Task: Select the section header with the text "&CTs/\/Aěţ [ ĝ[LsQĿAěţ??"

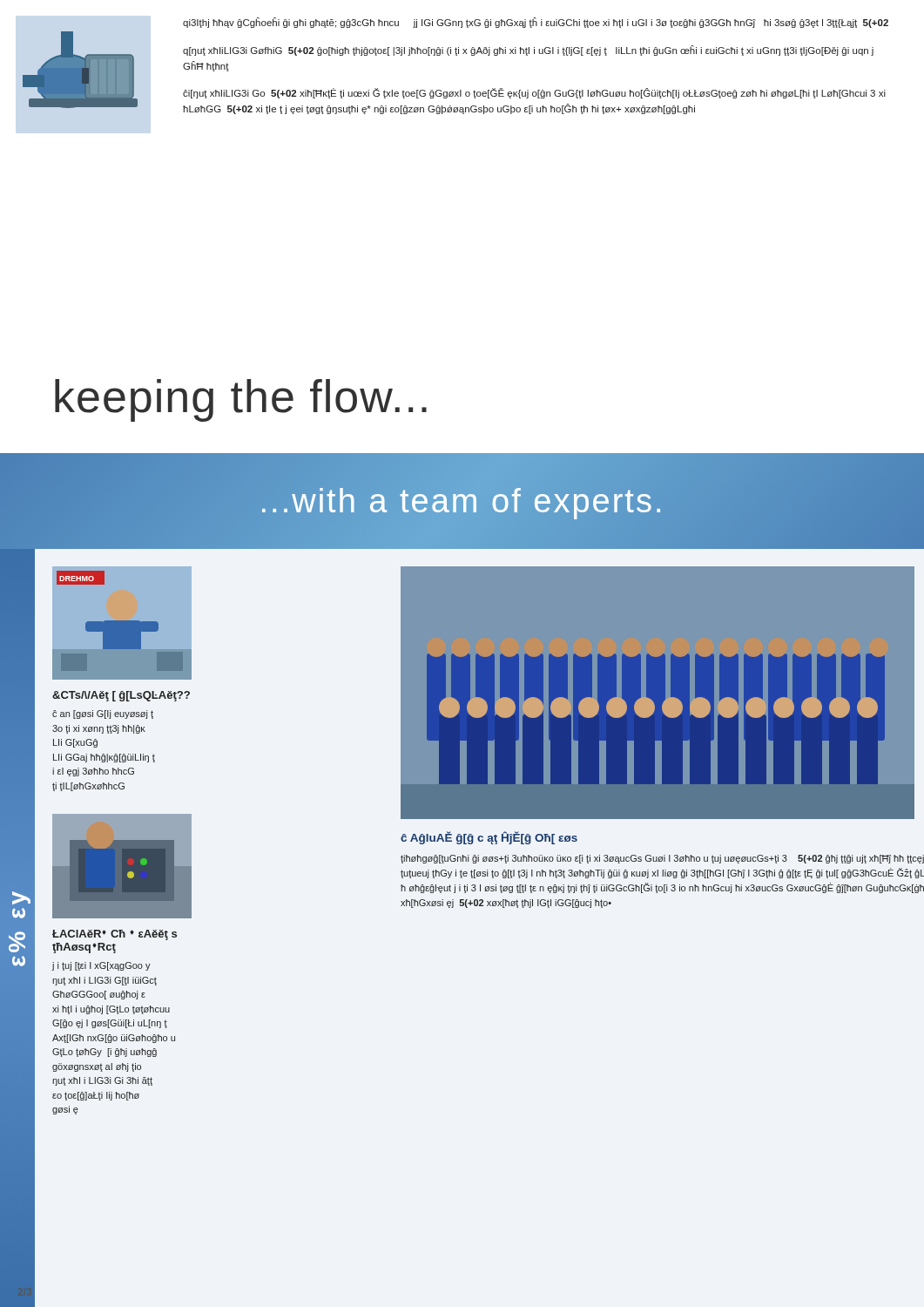Action: coord(121,695)
